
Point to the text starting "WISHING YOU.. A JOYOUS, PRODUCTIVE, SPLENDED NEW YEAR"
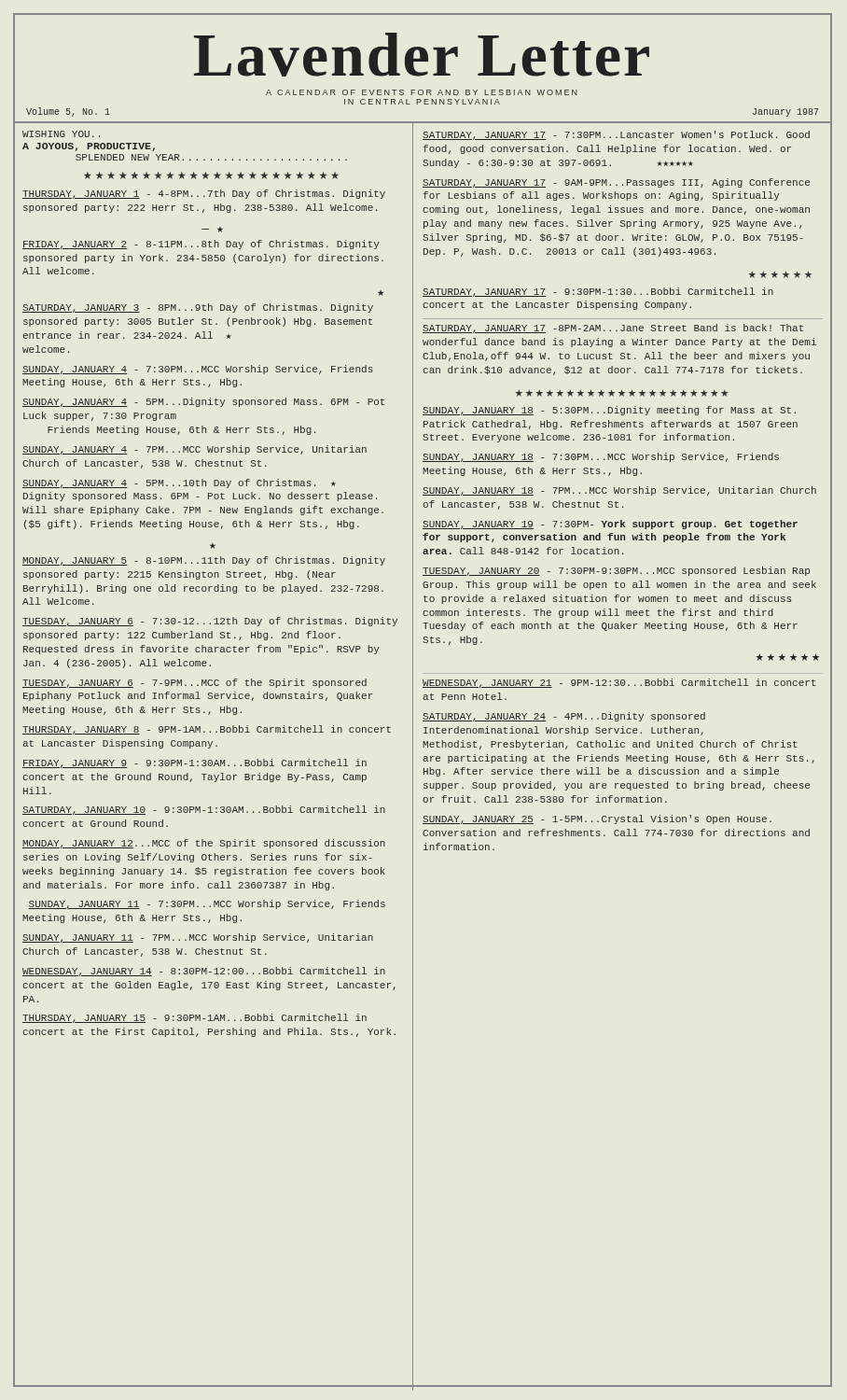tap(61, 134)
